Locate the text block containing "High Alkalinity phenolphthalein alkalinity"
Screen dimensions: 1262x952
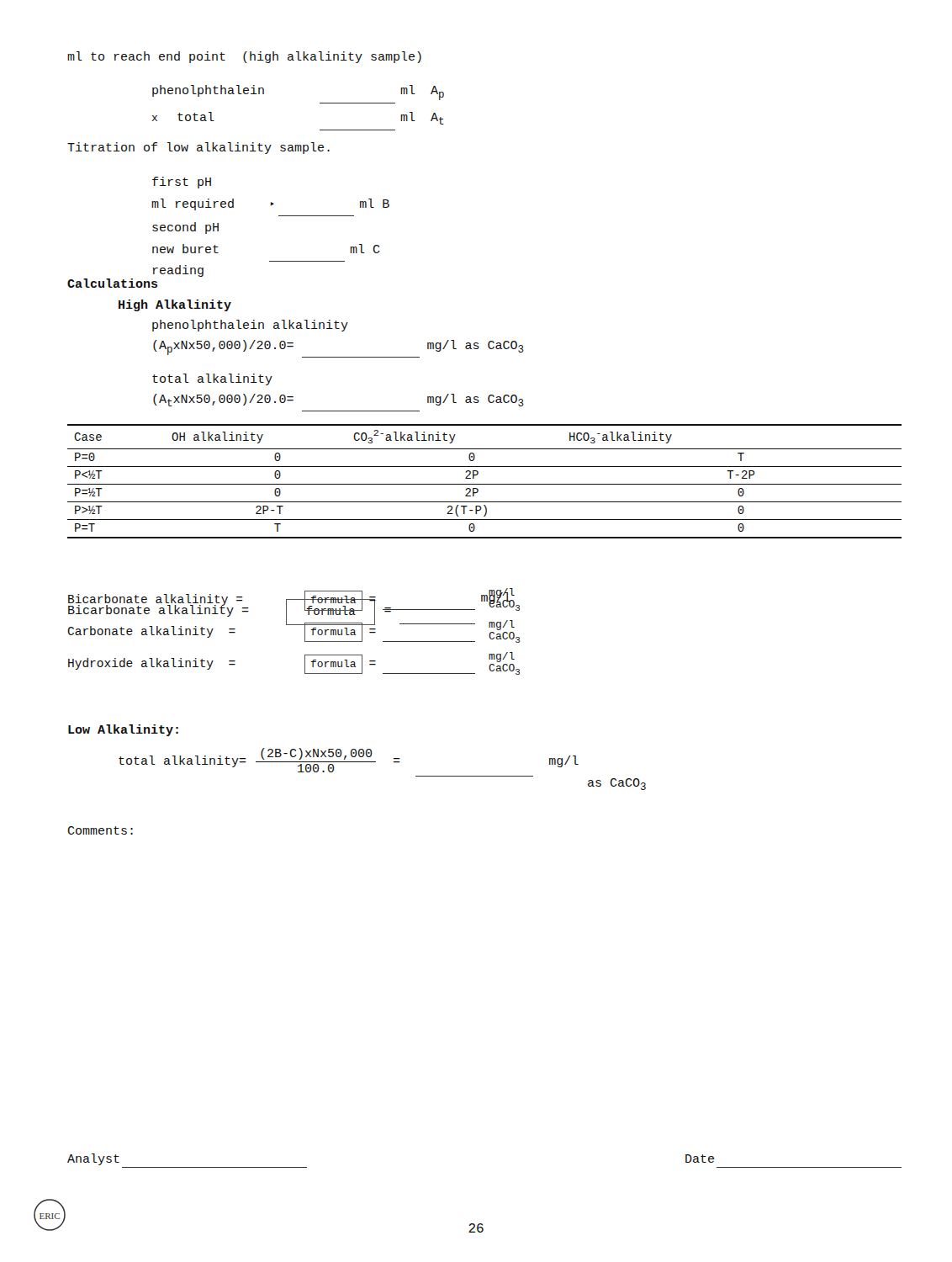(321, 327)
